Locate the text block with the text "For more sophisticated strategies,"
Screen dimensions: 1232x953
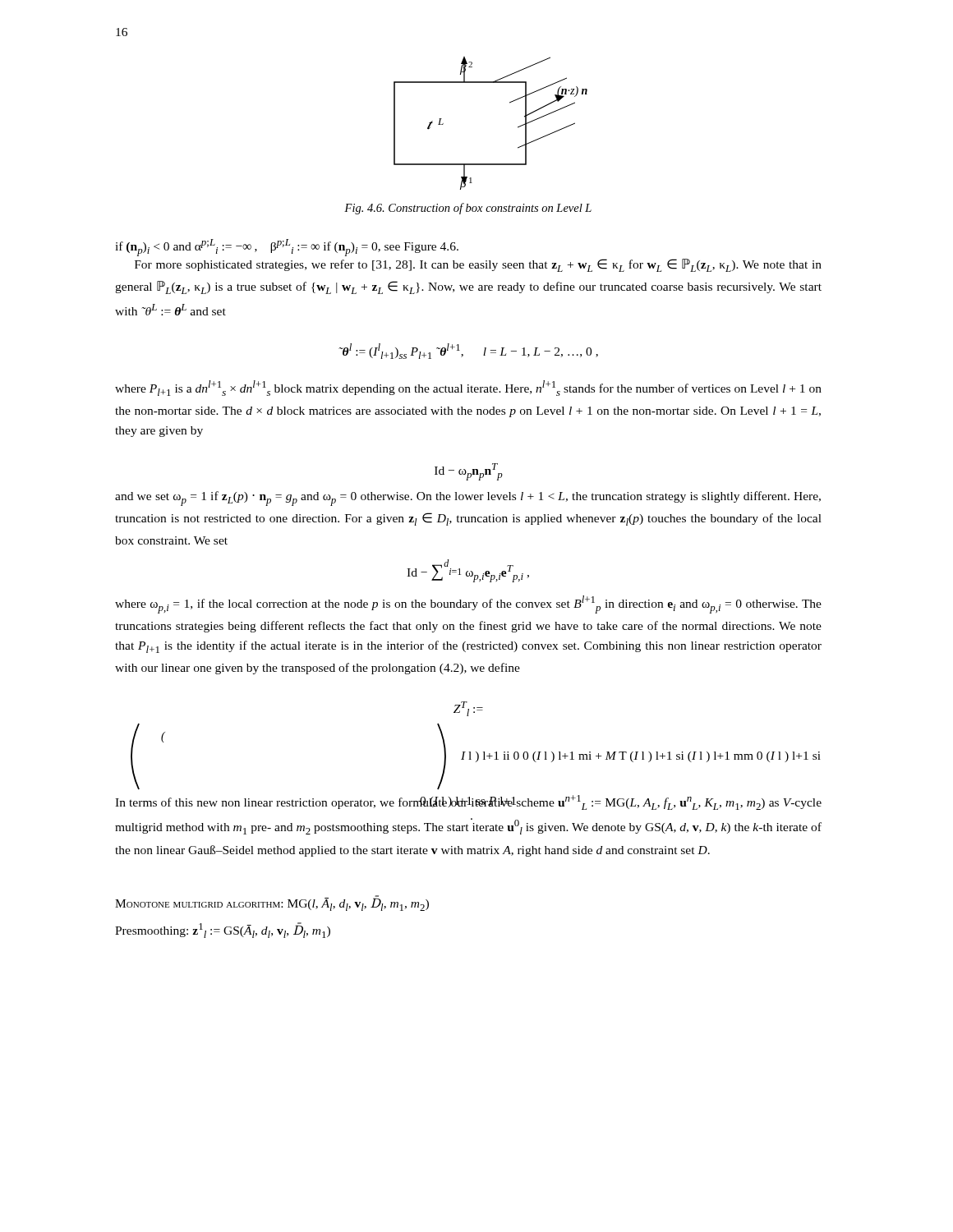point(468,288)
